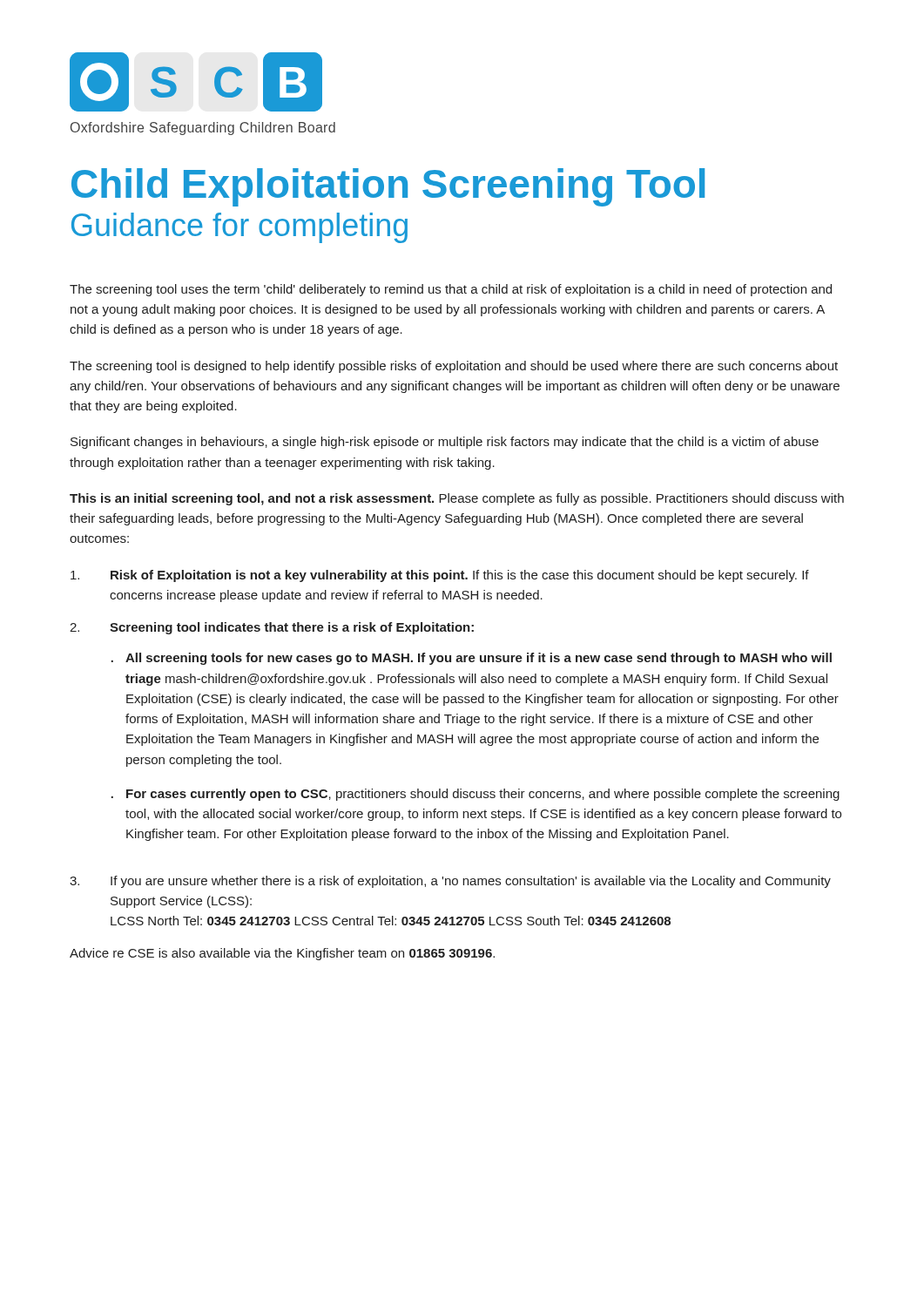Viewport: 924px width, 1307px height.
Task: Navigate to the block starting "For cases currently"
Action: [484, 813]
